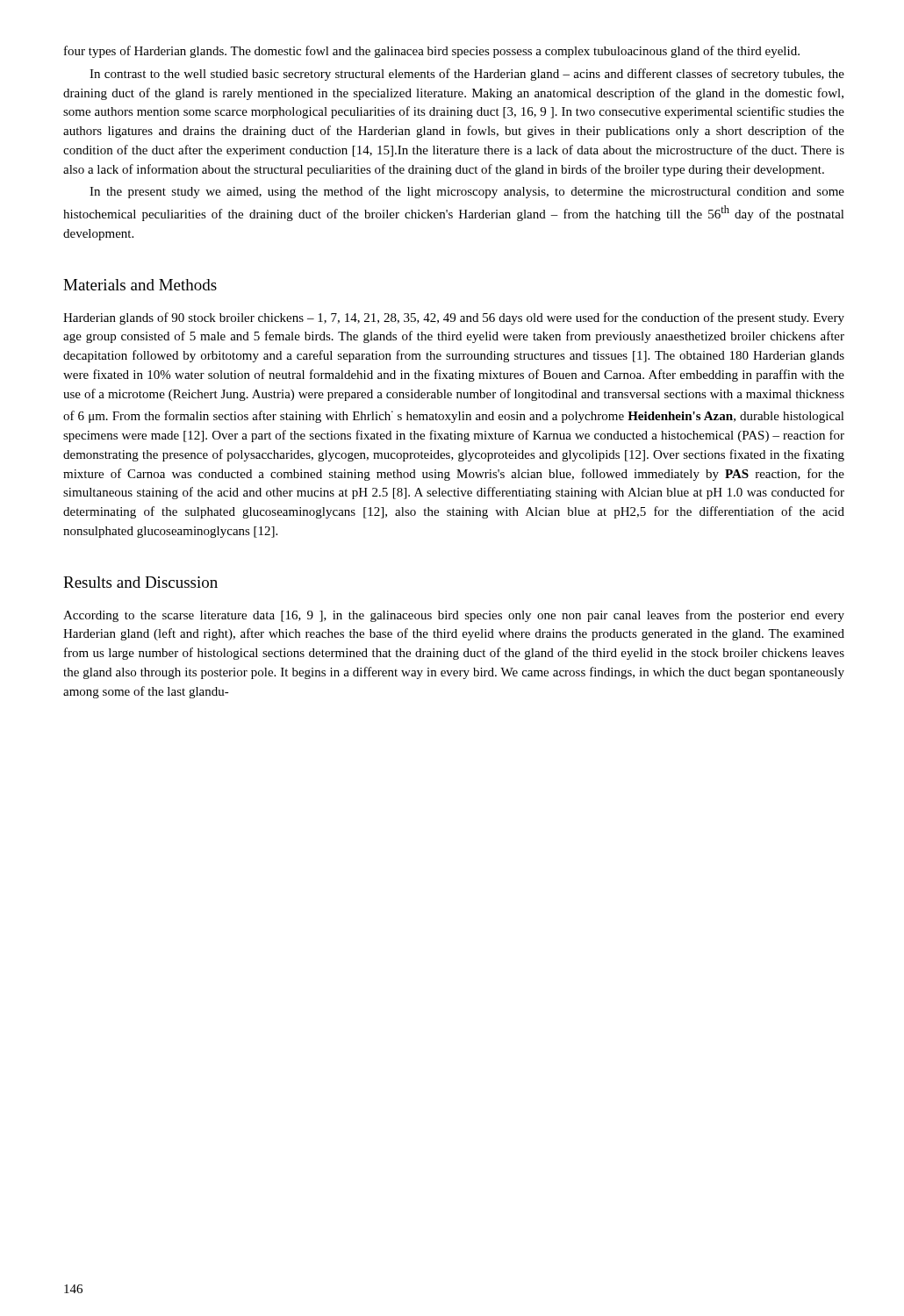
Task: Find "Results and Discussion" on this page
Action: coord(141,582)
